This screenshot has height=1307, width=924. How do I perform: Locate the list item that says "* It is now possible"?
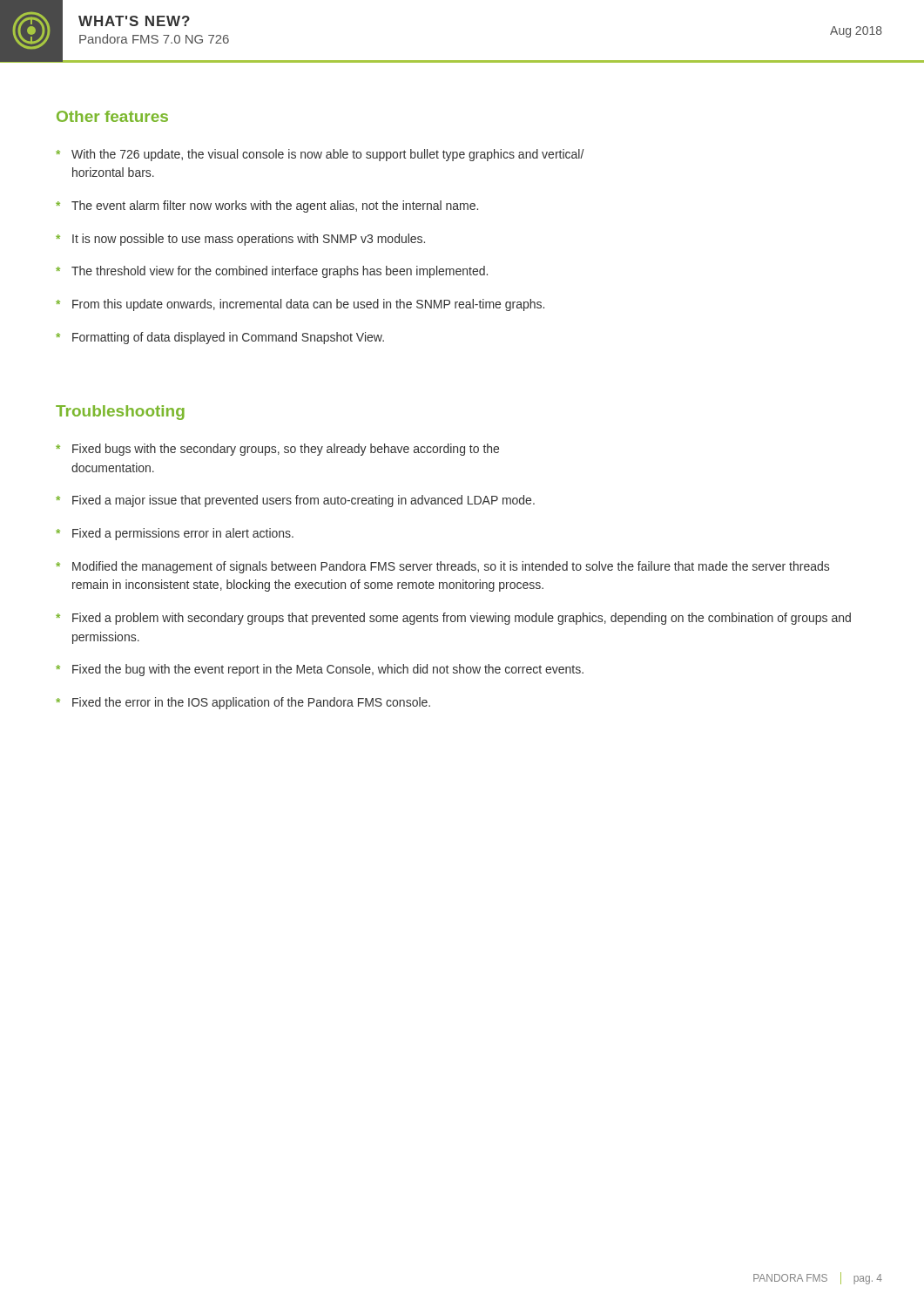(241, 239)
